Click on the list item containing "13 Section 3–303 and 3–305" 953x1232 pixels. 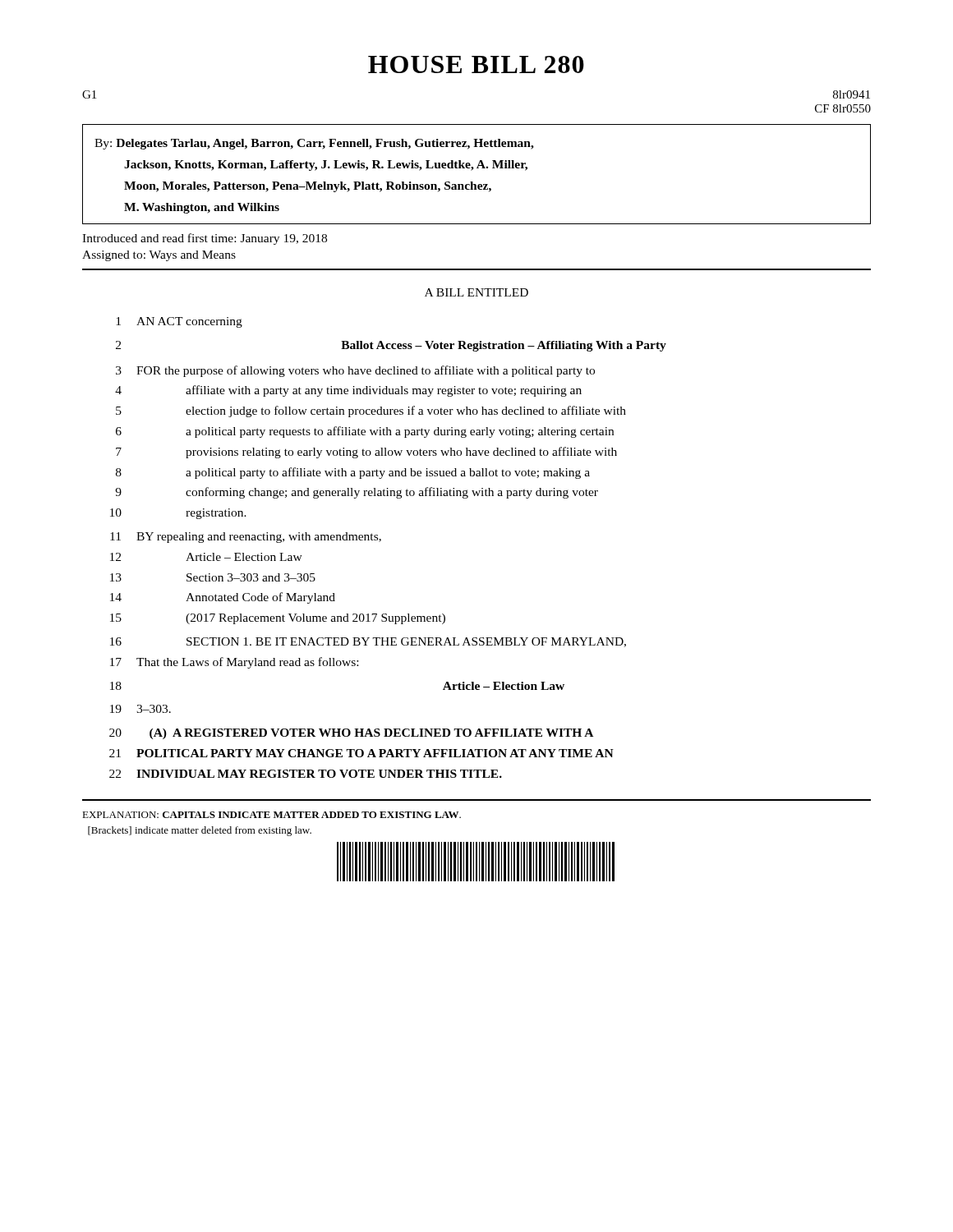coord(213,577)
